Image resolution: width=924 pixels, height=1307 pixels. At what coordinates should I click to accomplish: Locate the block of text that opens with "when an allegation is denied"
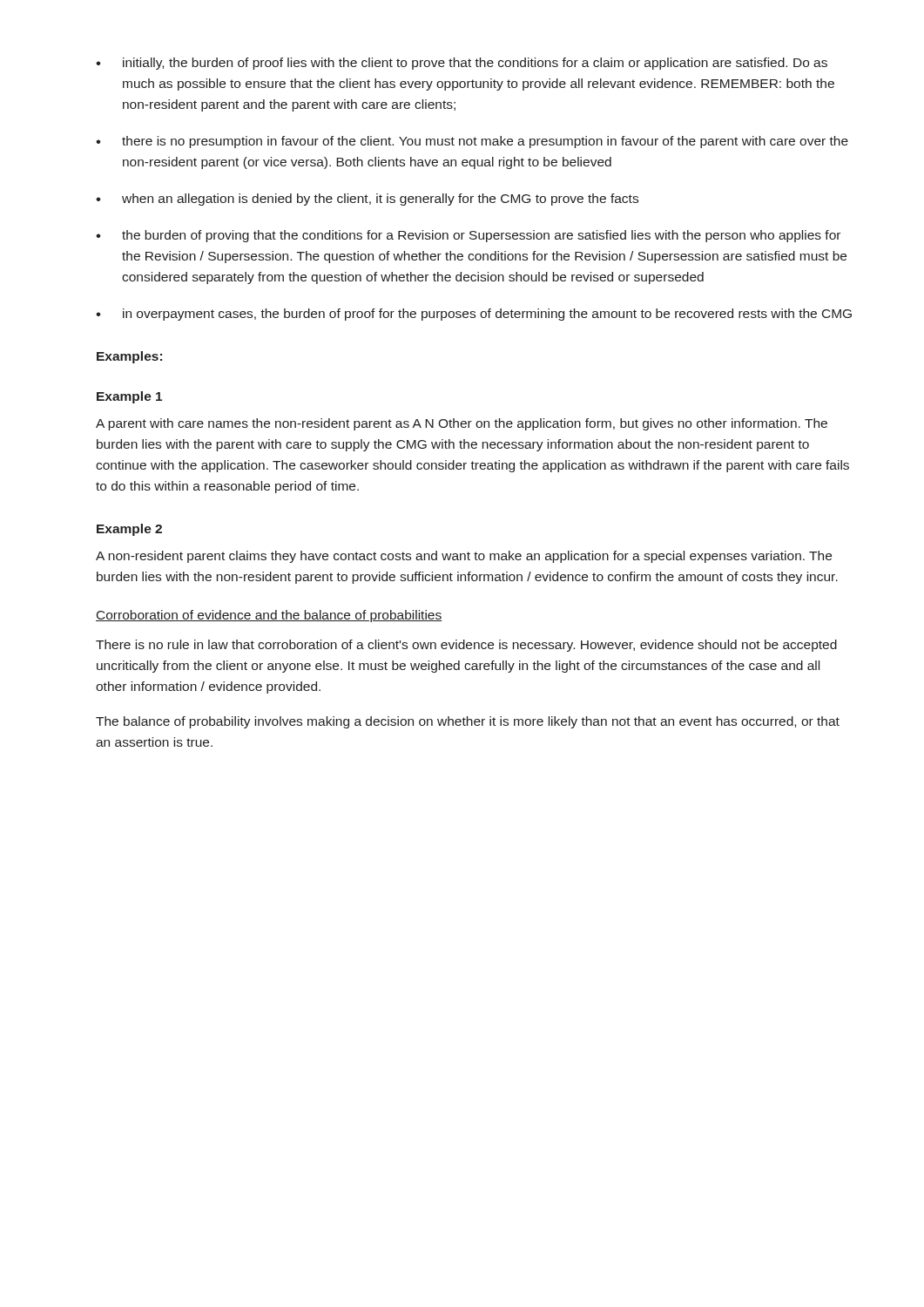point(380,198)
